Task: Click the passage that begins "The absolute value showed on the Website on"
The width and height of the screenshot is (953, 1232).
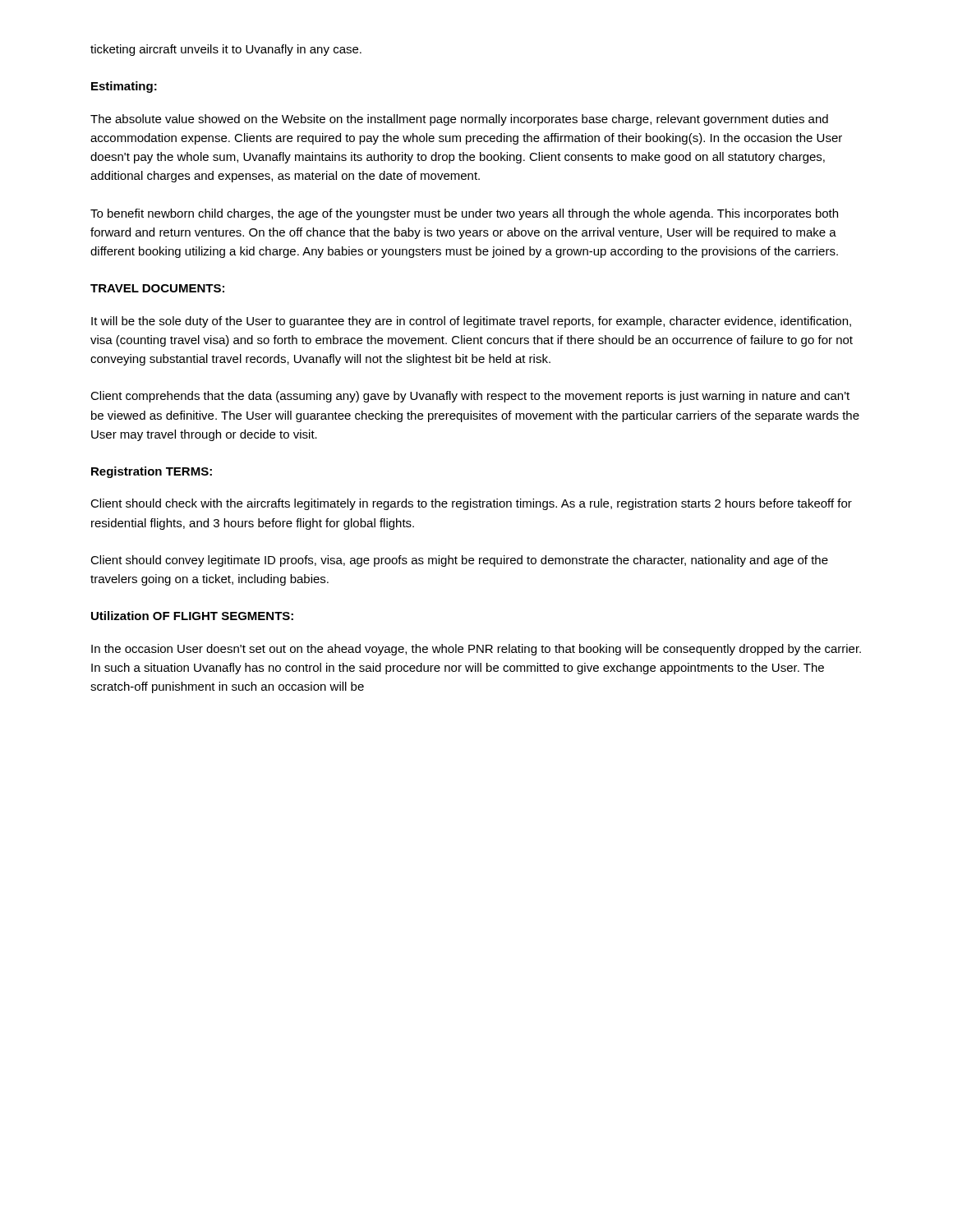Action: pos(466,147)
